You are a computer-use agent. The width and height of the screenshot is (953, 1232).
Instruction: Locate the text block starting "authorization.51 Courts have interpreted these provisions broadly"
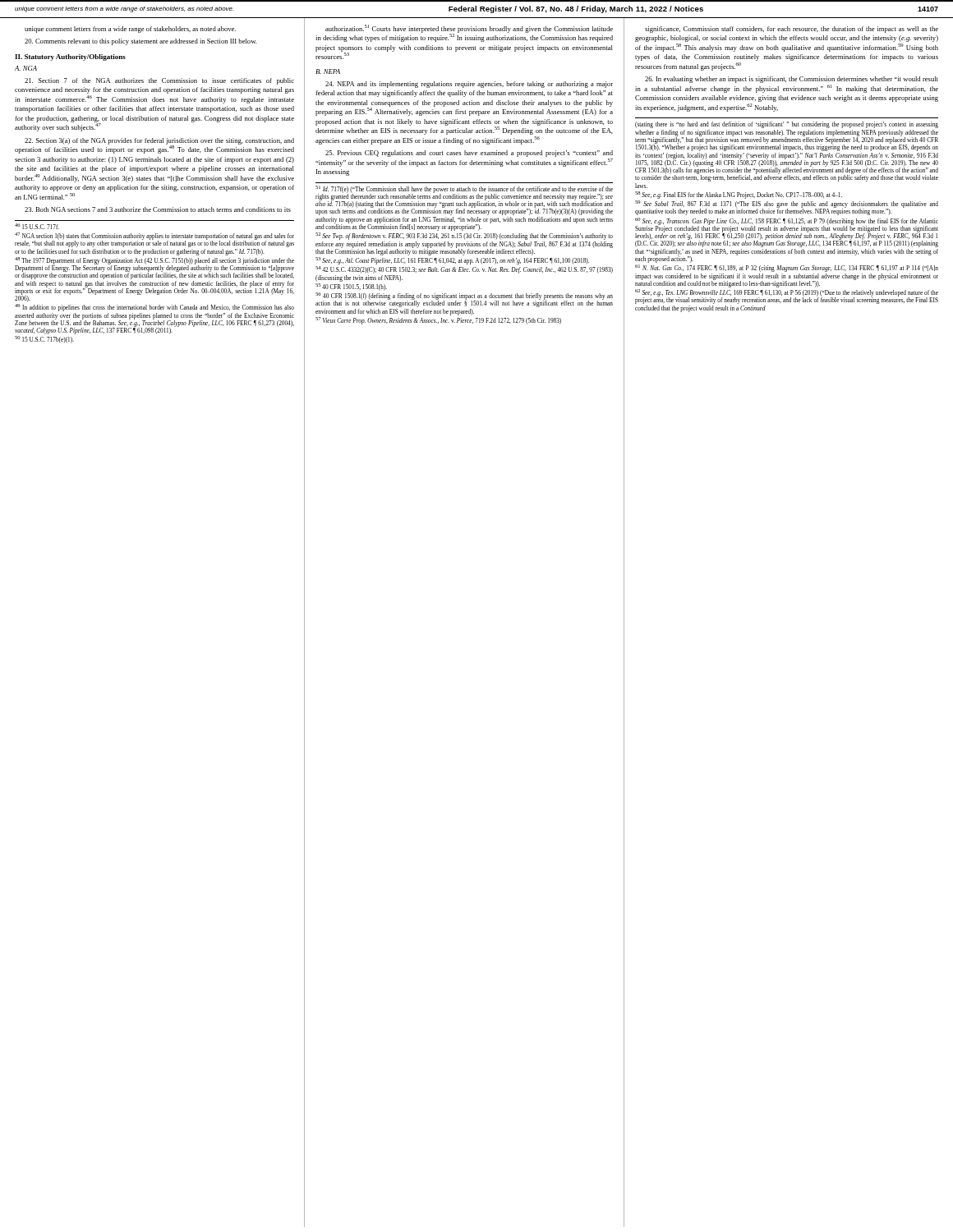tap(464, 43)
